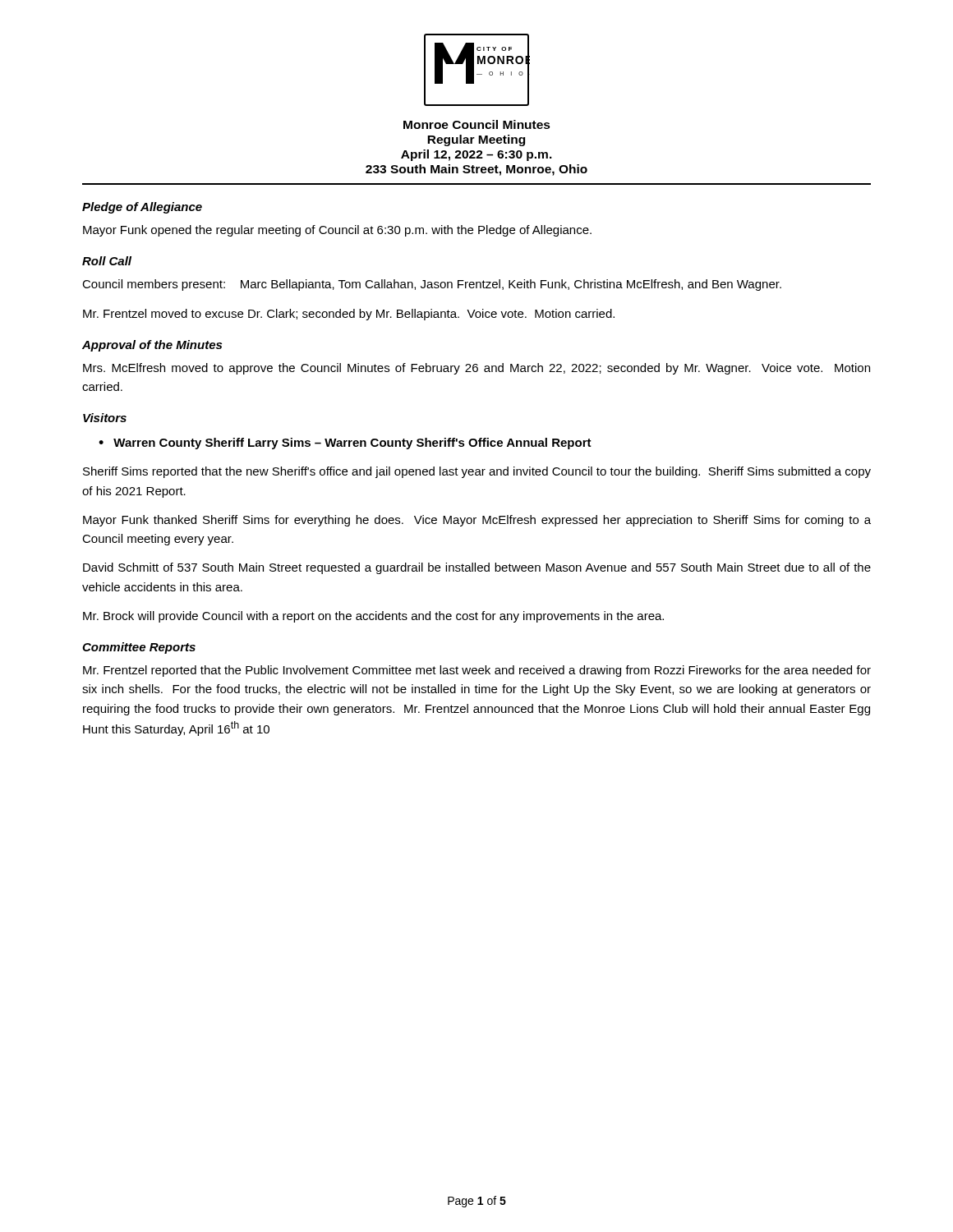The height and width of the screenshot is (1232, 953).
Task: Locate the logo
Action: [476, 71]
